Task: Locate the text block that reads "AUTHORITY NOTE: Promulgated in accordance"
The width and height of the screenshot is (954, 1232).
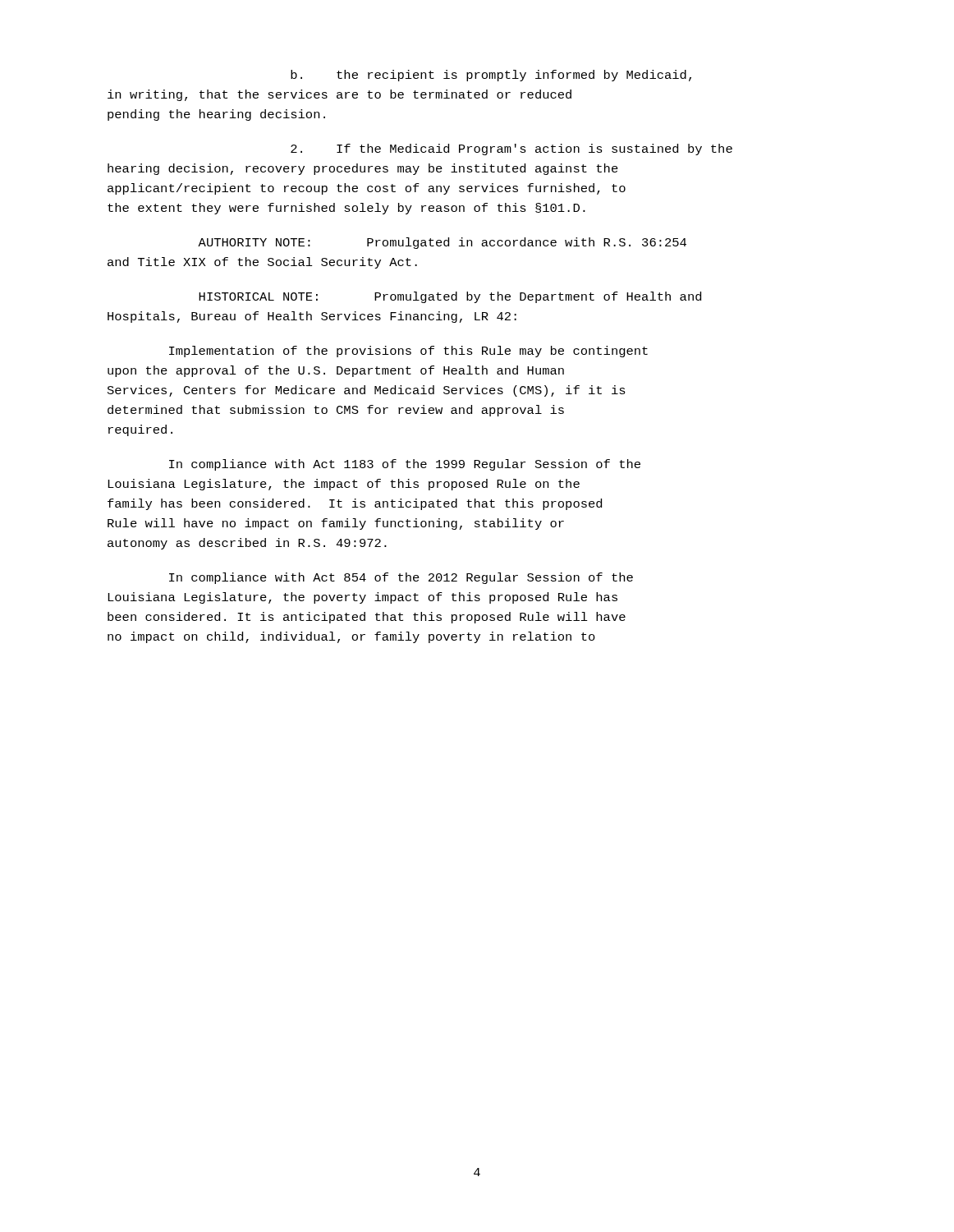Action: click(x=397, y=253)
